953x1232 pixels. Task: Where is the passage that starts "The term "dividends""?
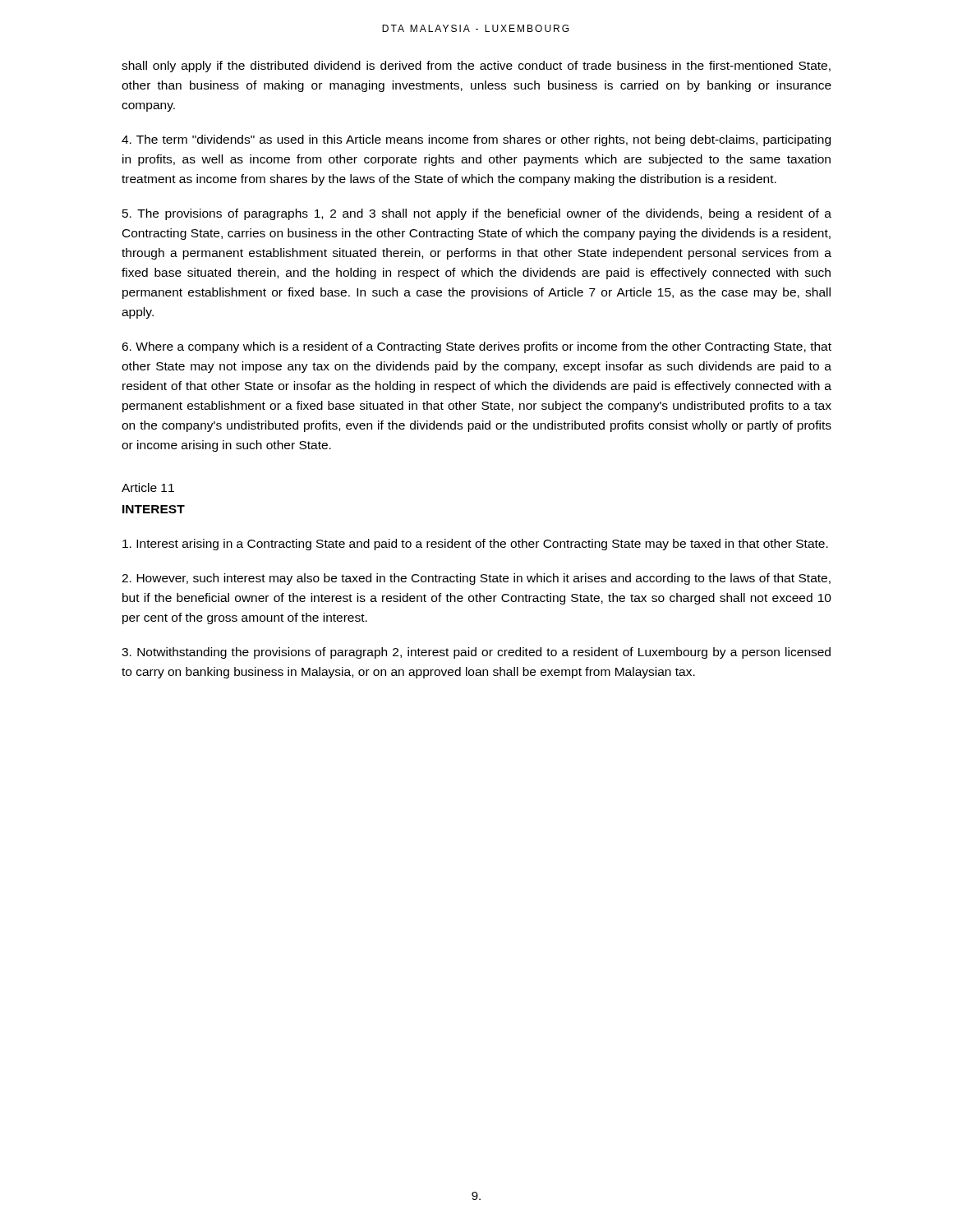pyautogui.click(x=476, y=159)
